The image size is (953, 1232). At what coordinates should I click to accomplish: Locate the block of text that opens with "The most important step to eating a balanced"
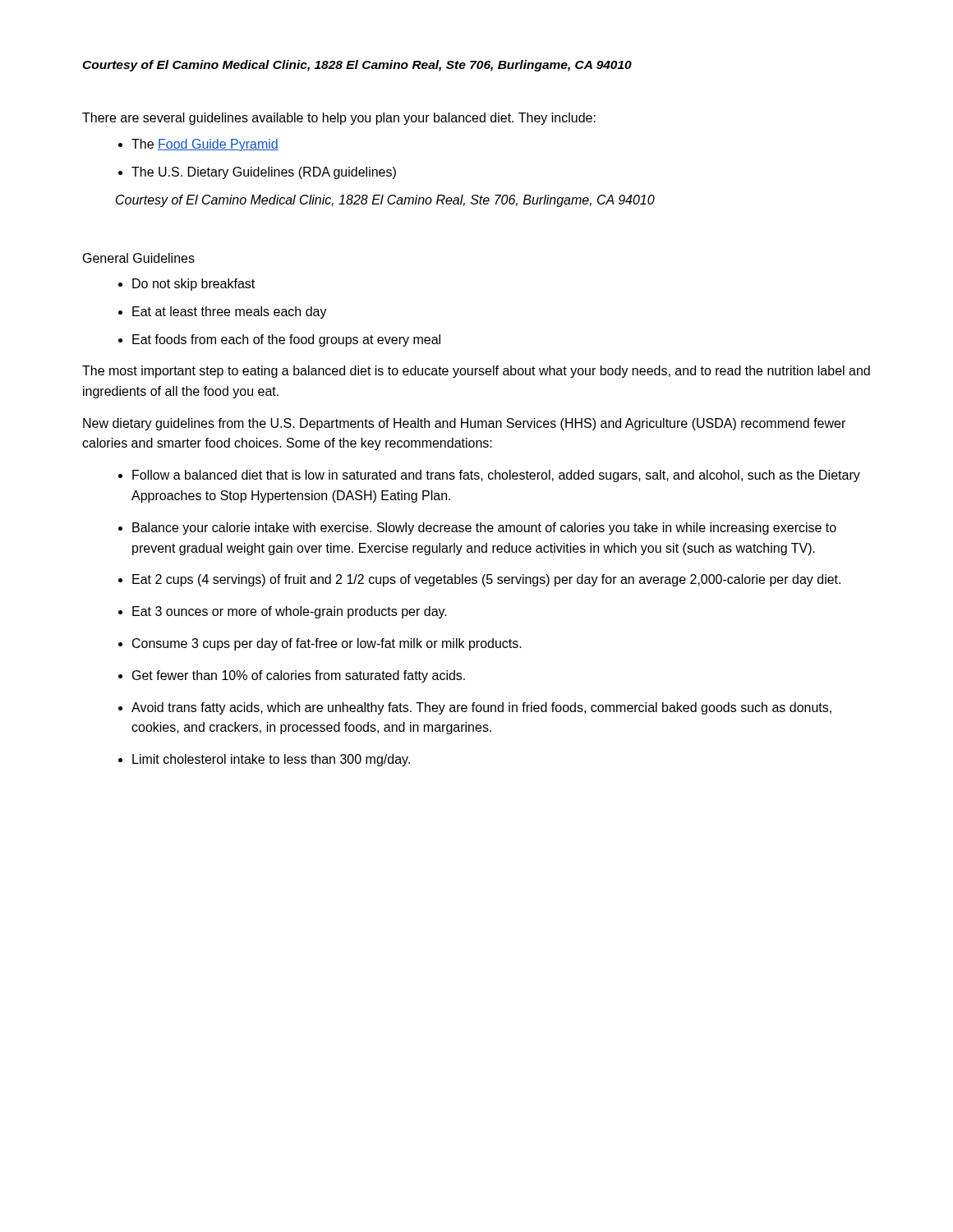tap(476, 381)
